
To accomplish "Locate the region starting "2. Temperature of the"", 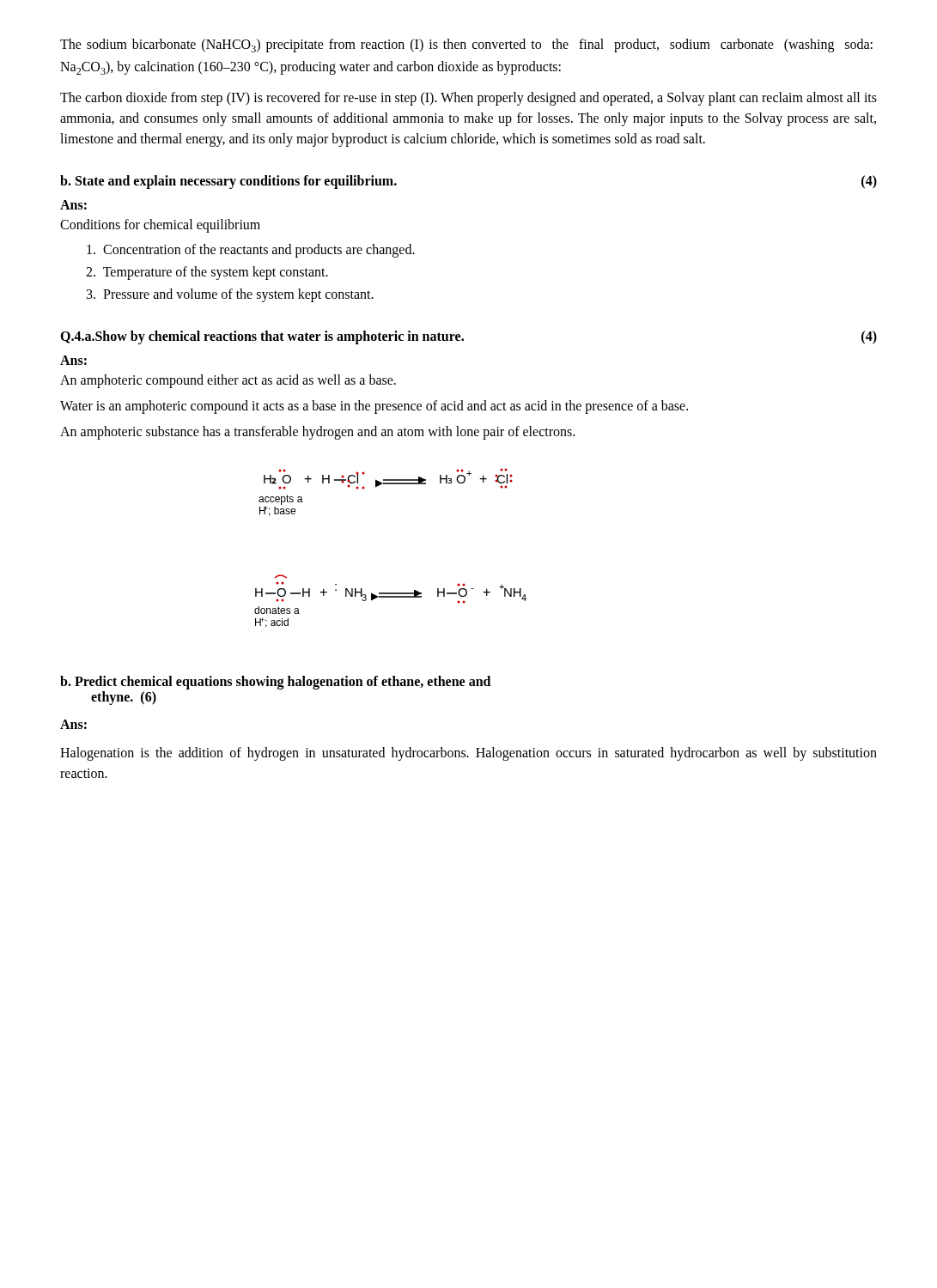I will click(x=207, y=272).
